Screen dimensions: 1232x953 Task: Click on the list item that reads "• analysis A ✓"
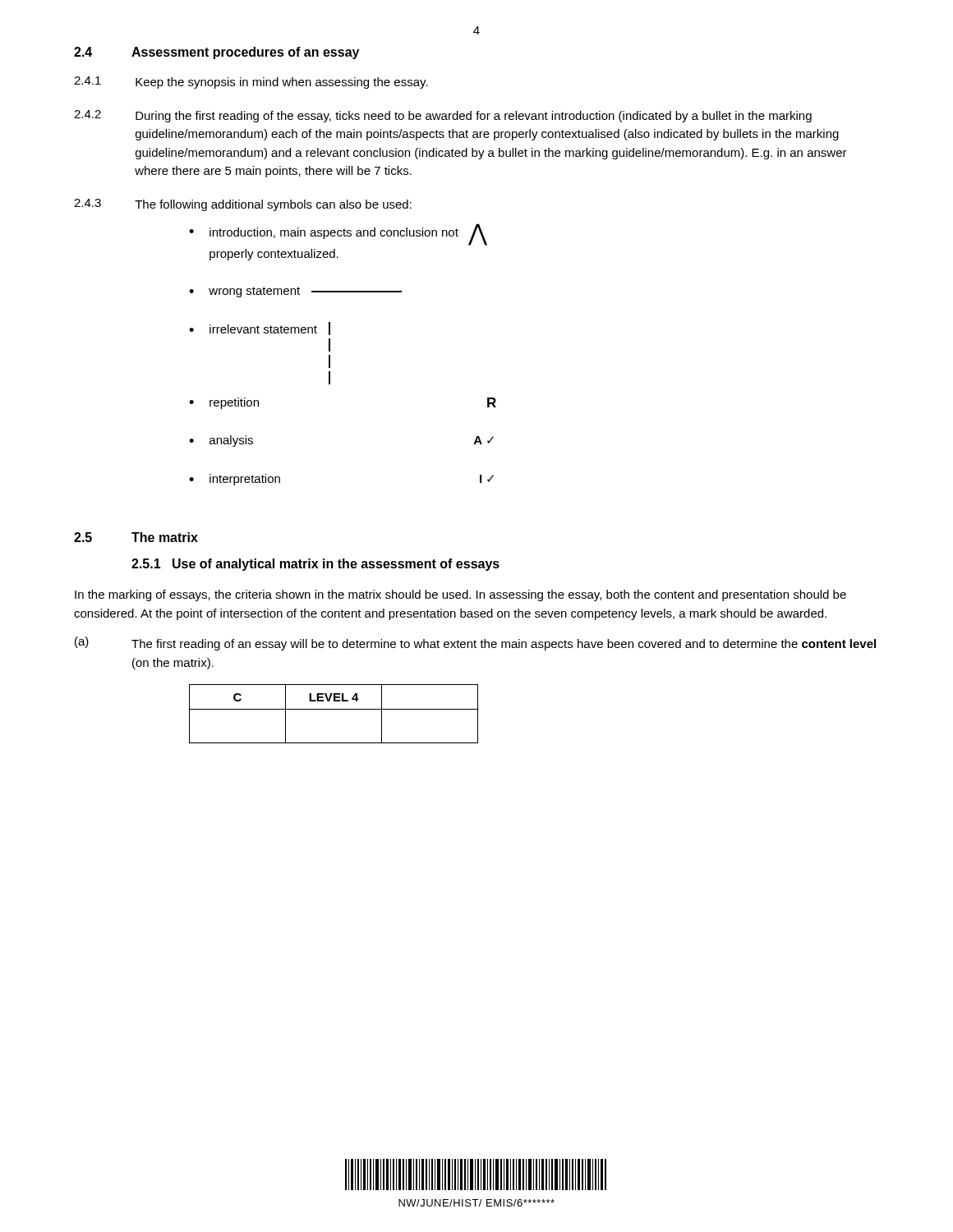227,441
